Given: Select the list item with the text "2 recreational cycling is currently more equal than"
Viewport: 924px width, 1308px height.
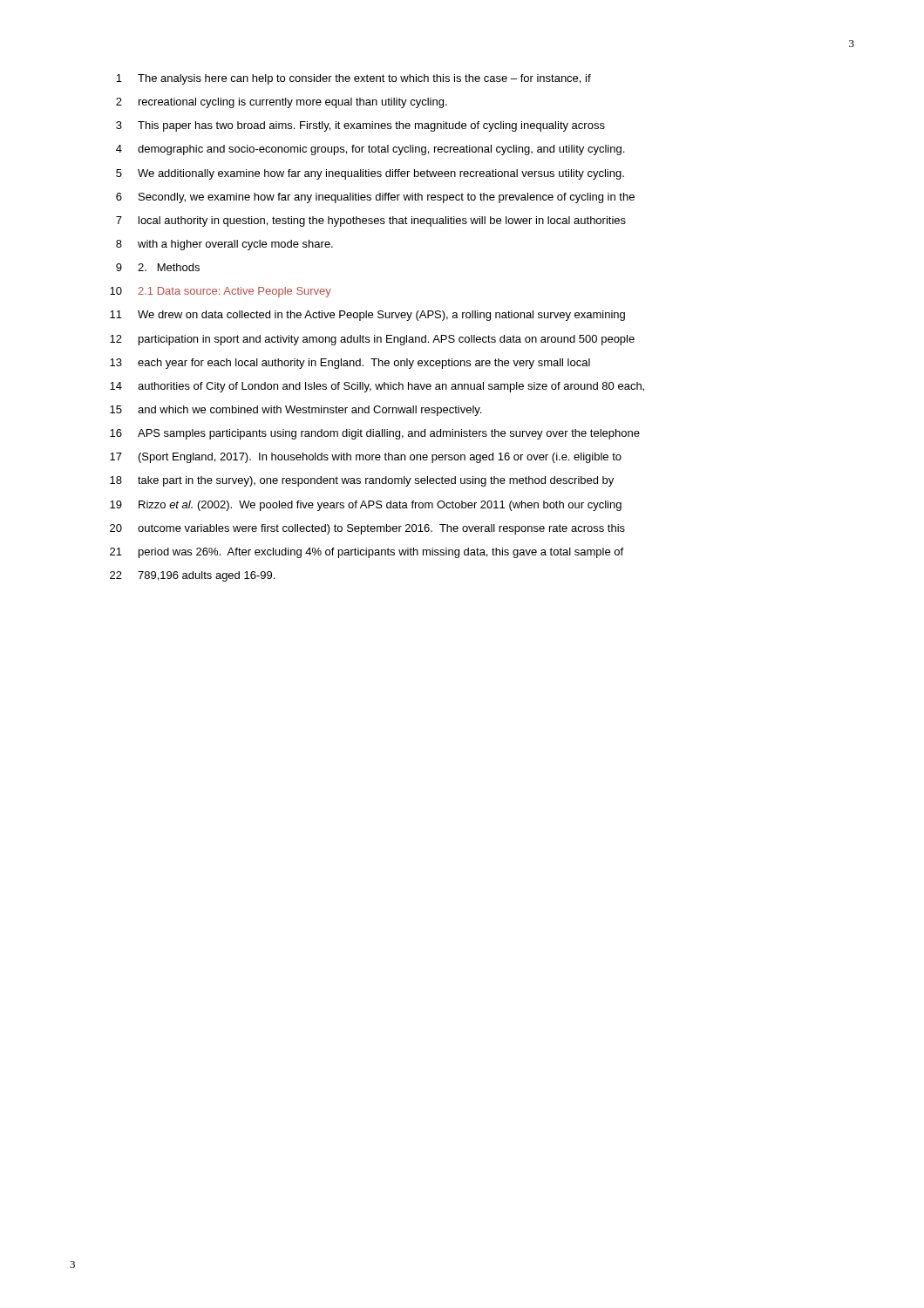Looking at the screenshot, I should [282, 103].
